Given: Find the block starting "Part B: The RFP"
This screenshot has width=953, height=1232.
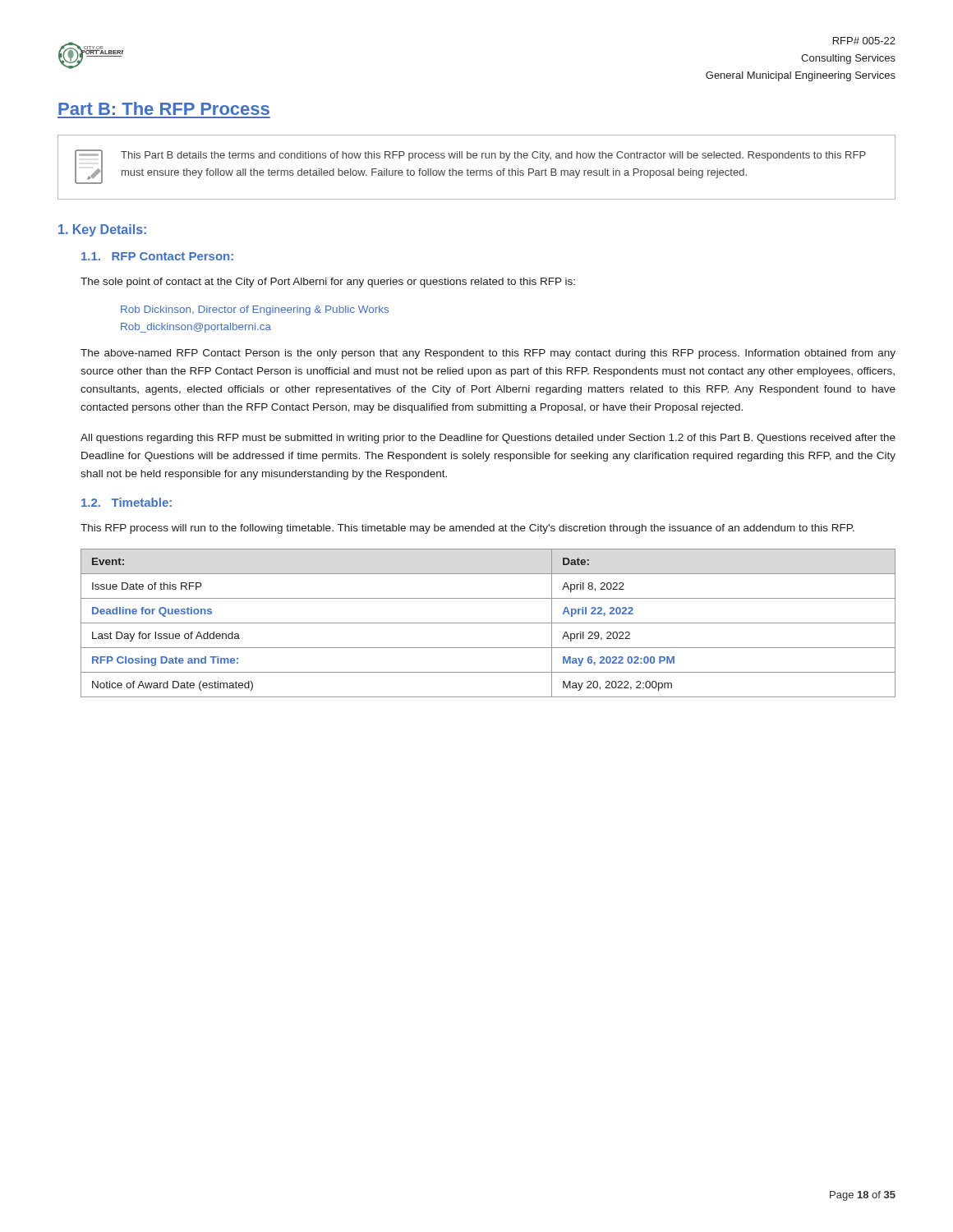Looking at the screenshot, I should [x=164, y=109].
